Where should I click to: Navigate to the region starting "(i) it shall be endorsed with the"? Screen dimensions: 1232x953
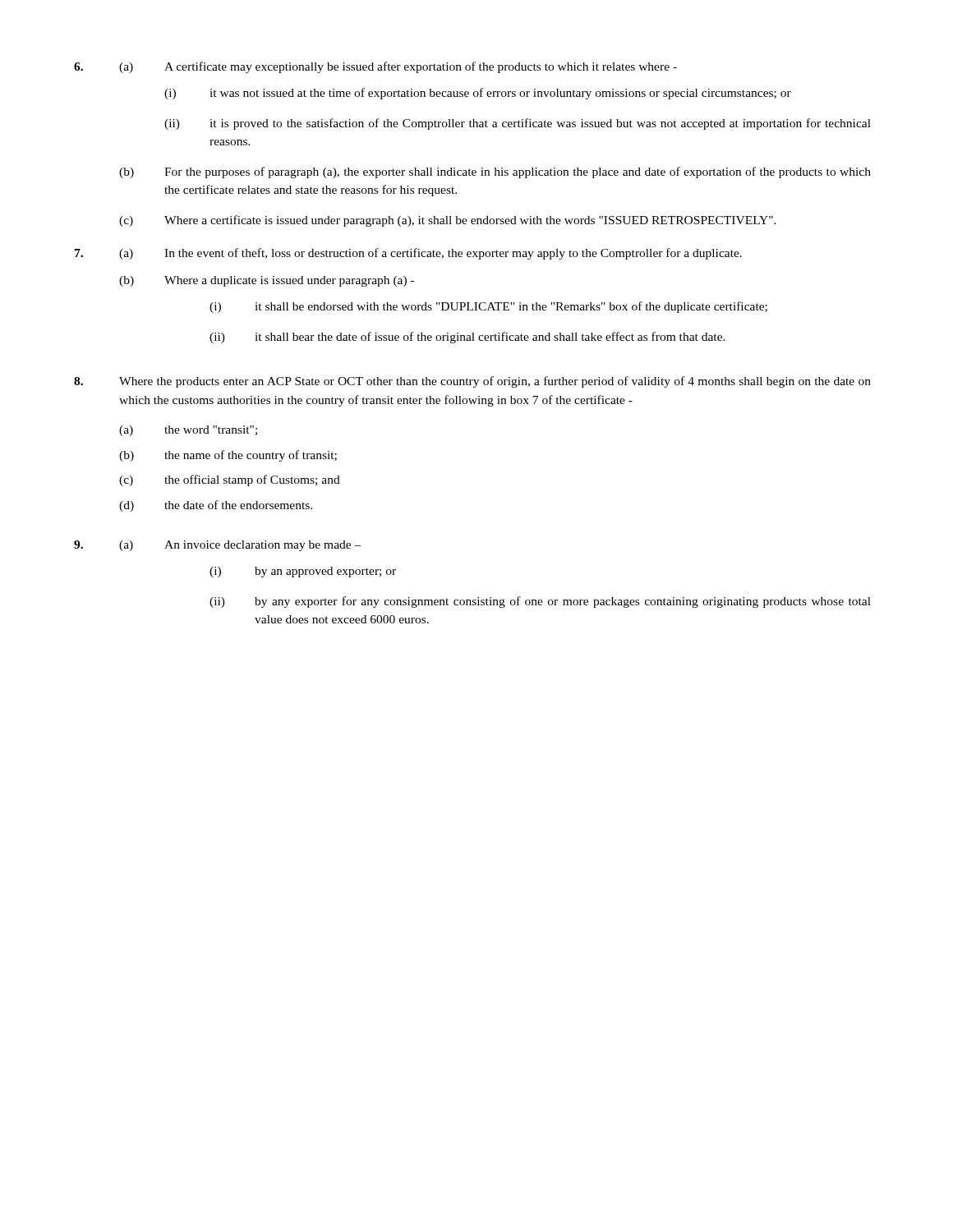coord(540,307)
